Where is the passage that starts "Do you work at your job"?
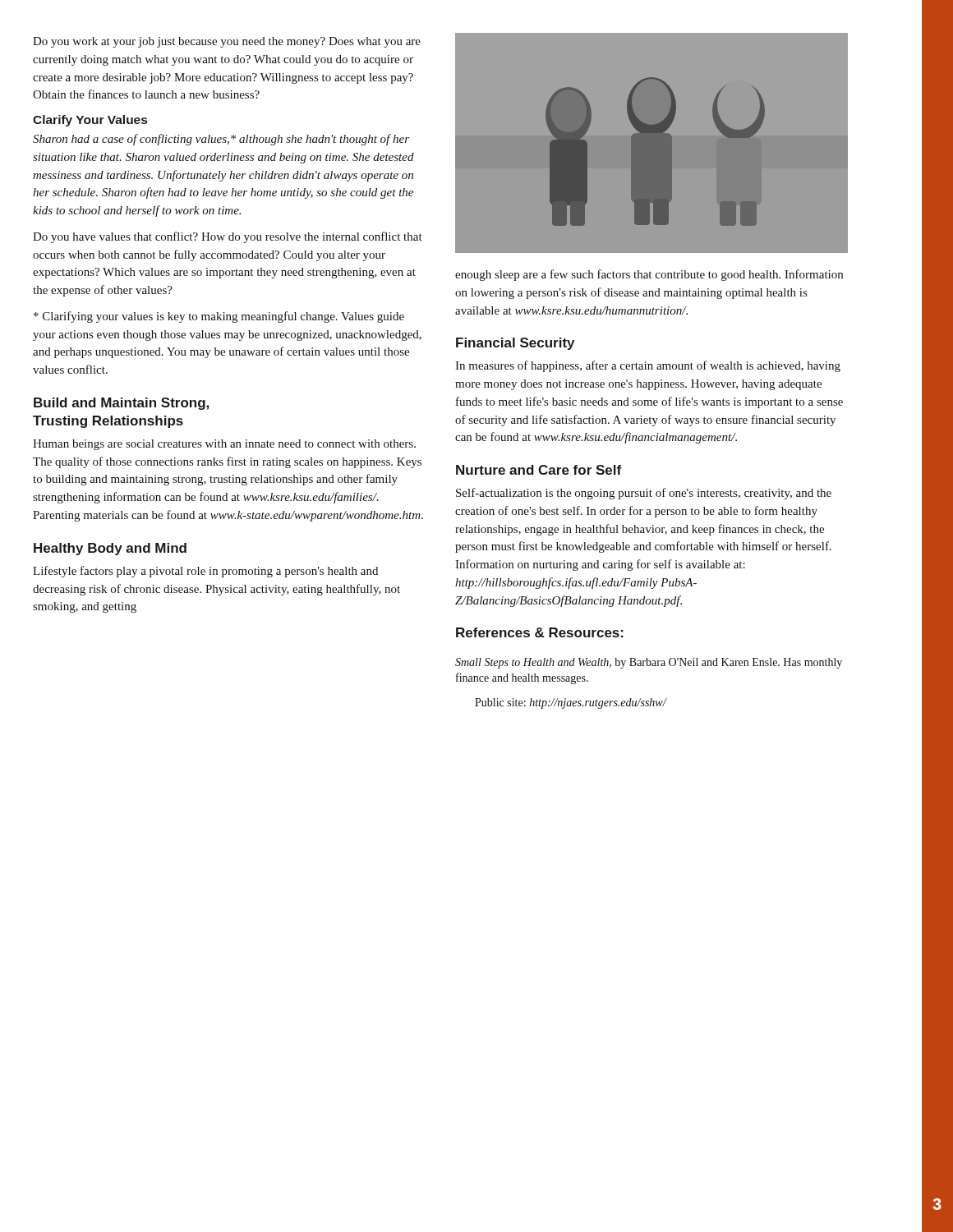 pyautogui.click(x=229, y=69)
